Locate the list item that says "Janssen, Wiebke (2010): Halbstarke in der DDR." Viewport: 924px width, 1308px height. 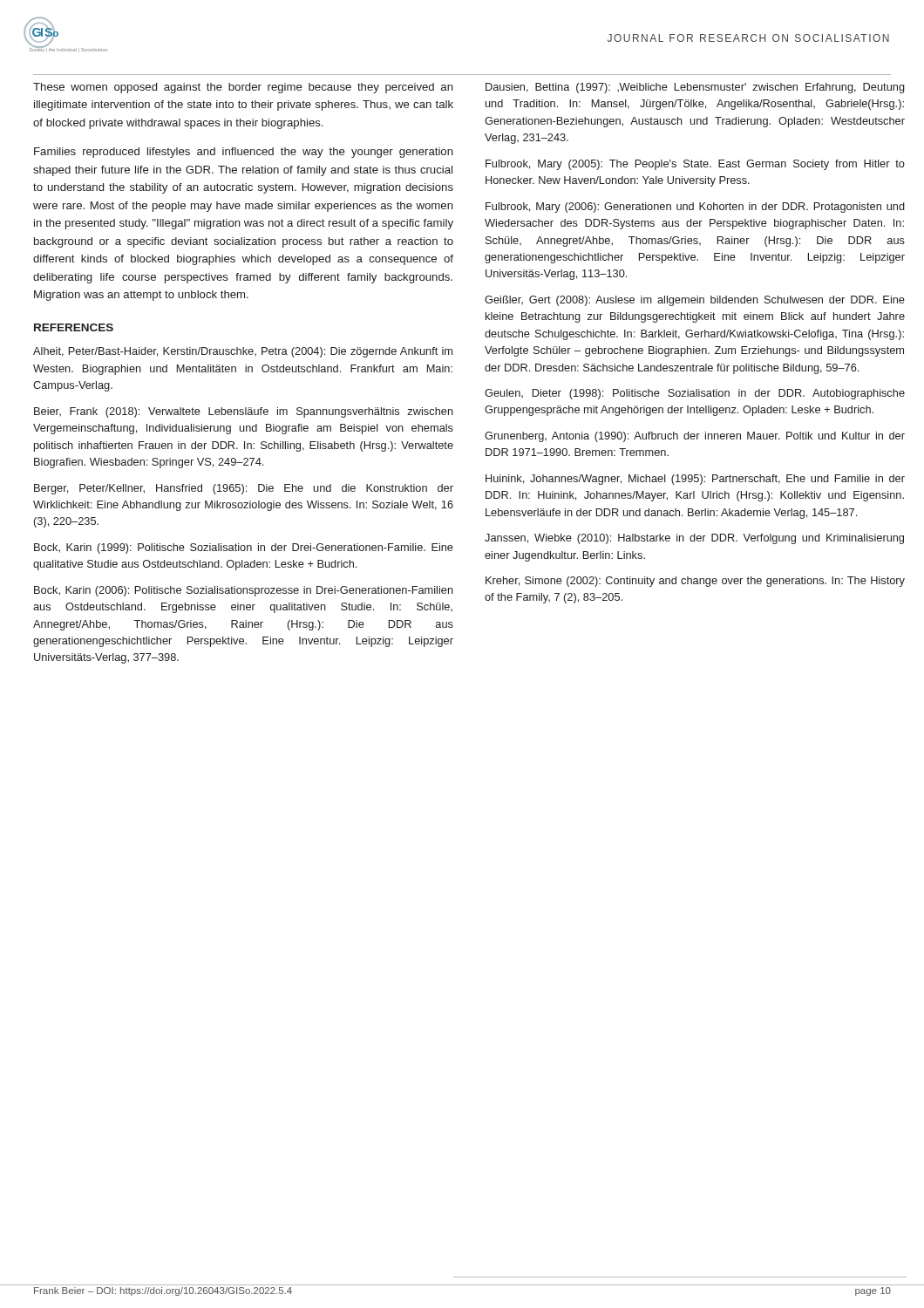pos(695,546)
